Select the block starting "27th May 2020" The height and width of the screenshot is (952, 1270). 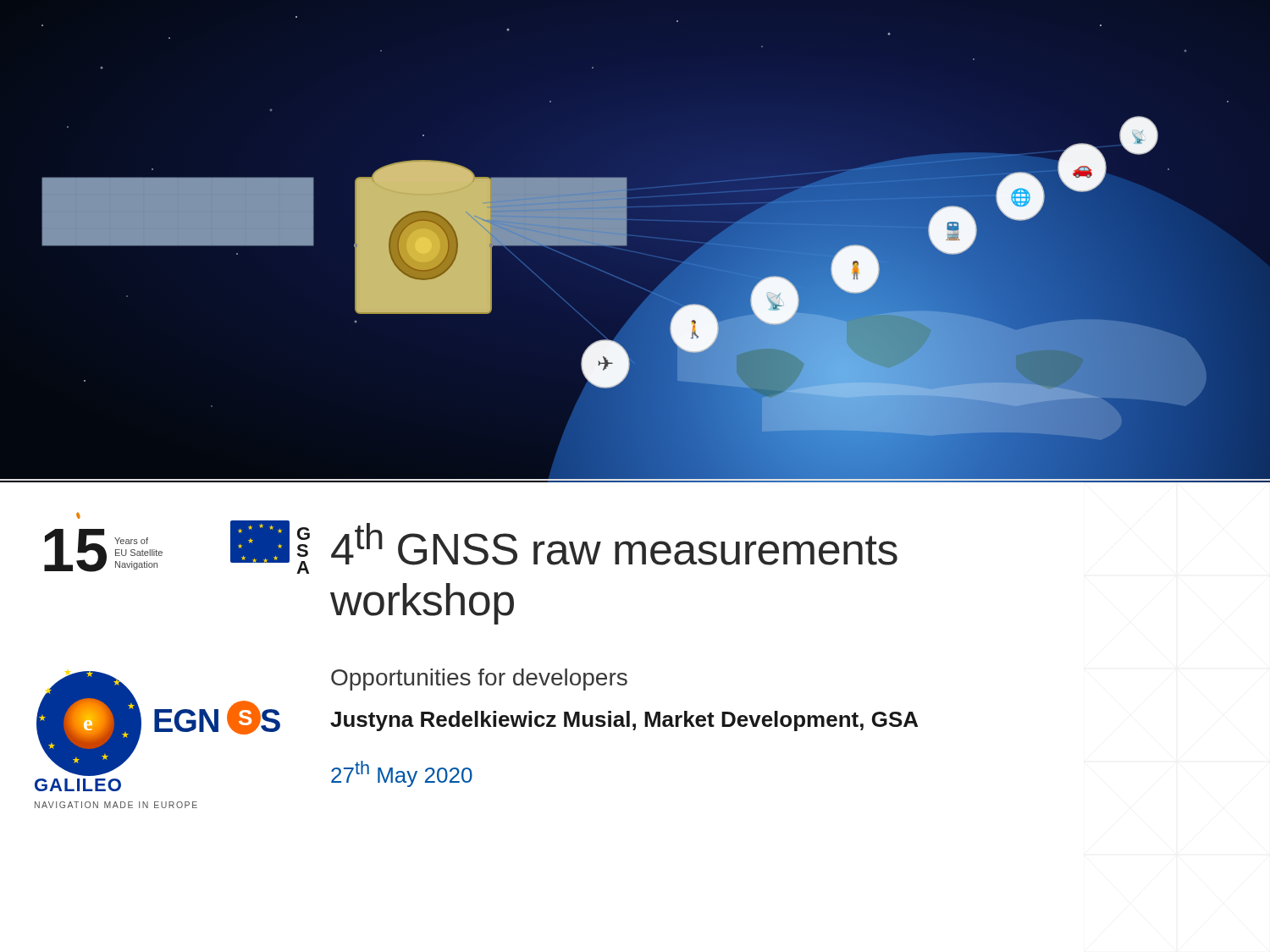tap(402, 772)
